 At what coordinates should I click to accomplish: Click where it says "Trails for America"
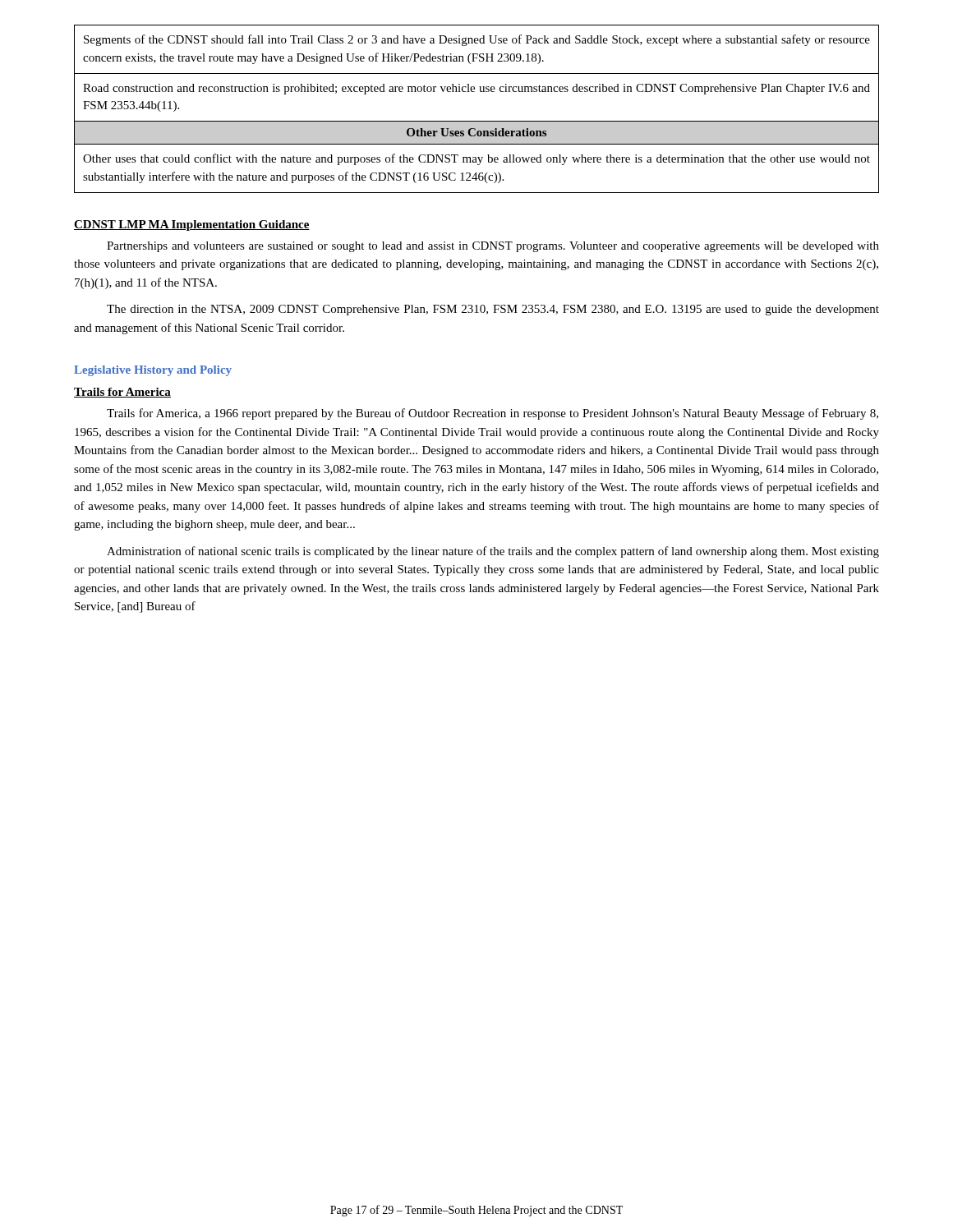(122, 392)
